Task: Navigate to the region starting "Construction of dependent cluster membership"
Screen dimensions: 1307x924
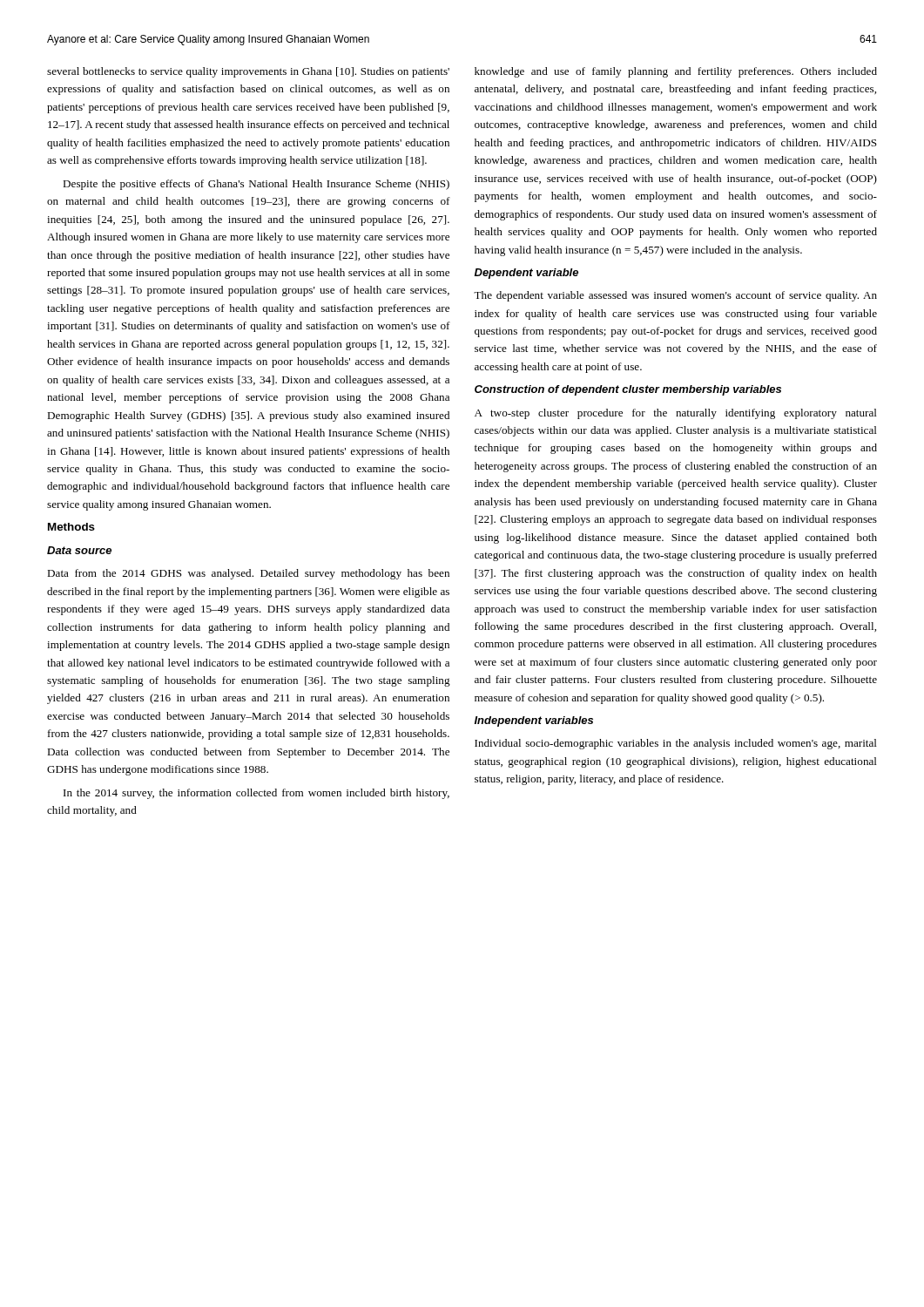Action: [676, 390]
